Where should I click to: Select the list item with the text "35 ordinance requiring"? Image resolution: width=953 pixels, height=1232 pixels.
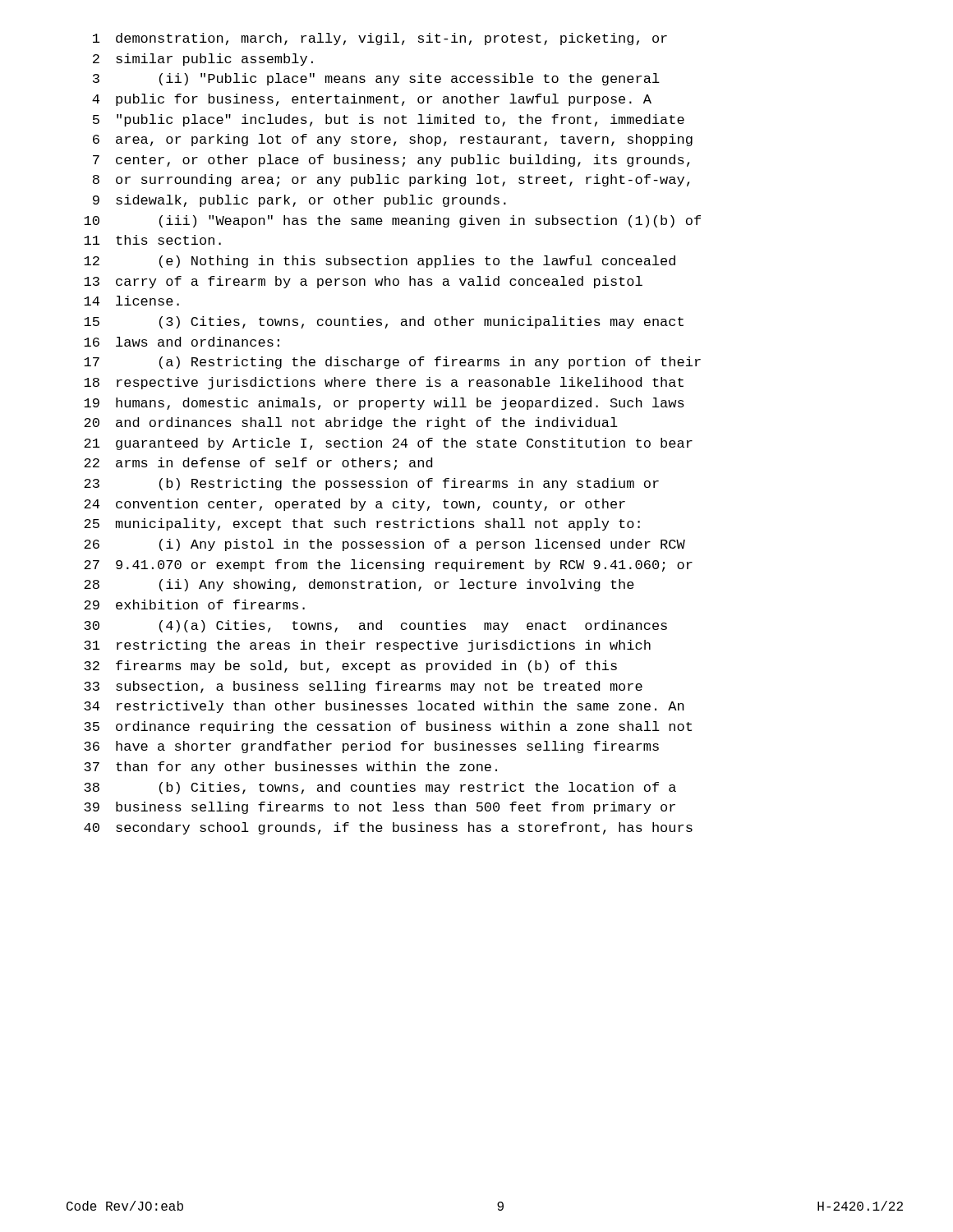point(485,728)
